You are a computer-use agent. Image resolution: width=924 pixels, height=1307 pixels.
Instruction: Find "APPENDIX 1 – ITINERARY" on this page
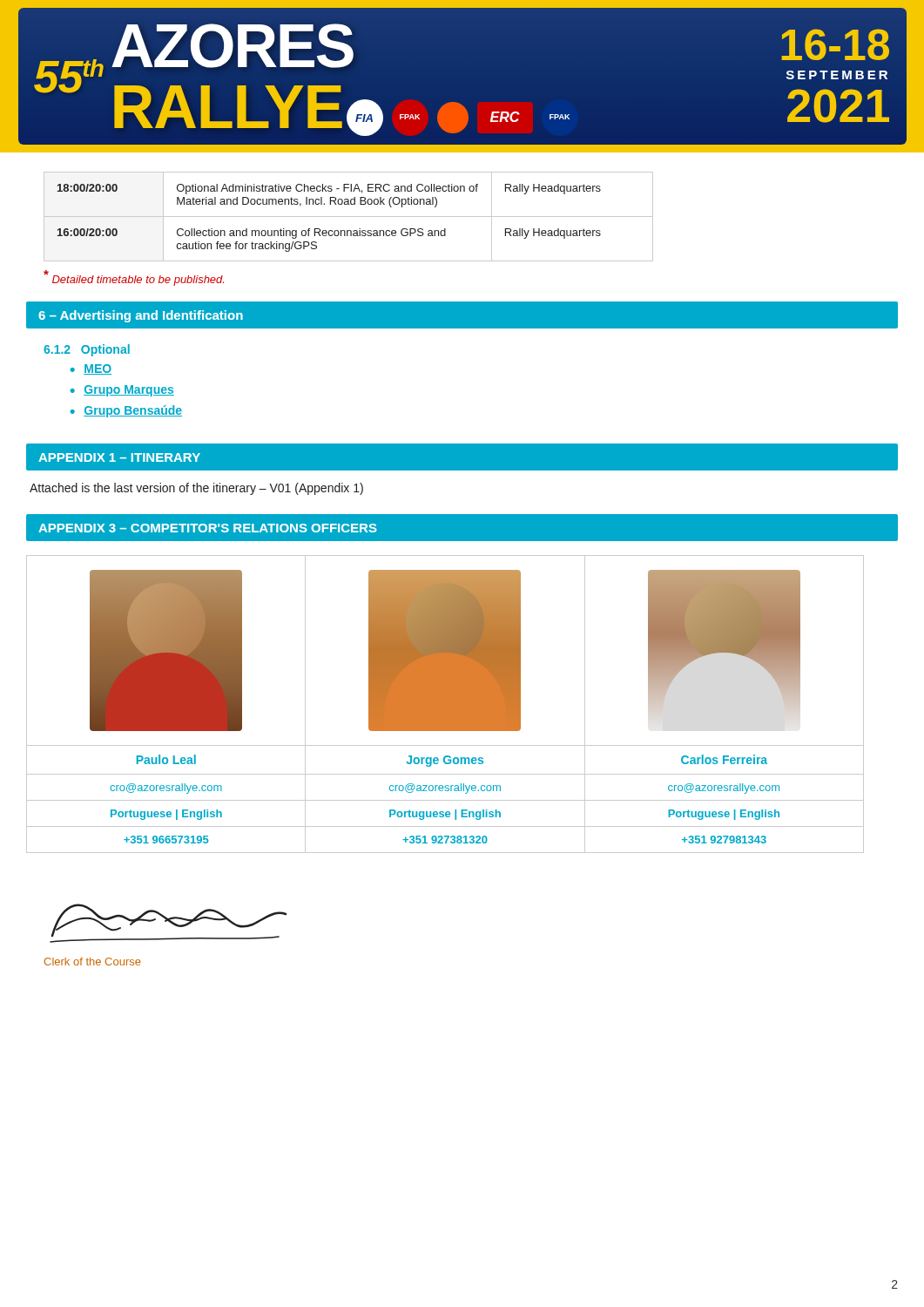[x=119, y=457]
